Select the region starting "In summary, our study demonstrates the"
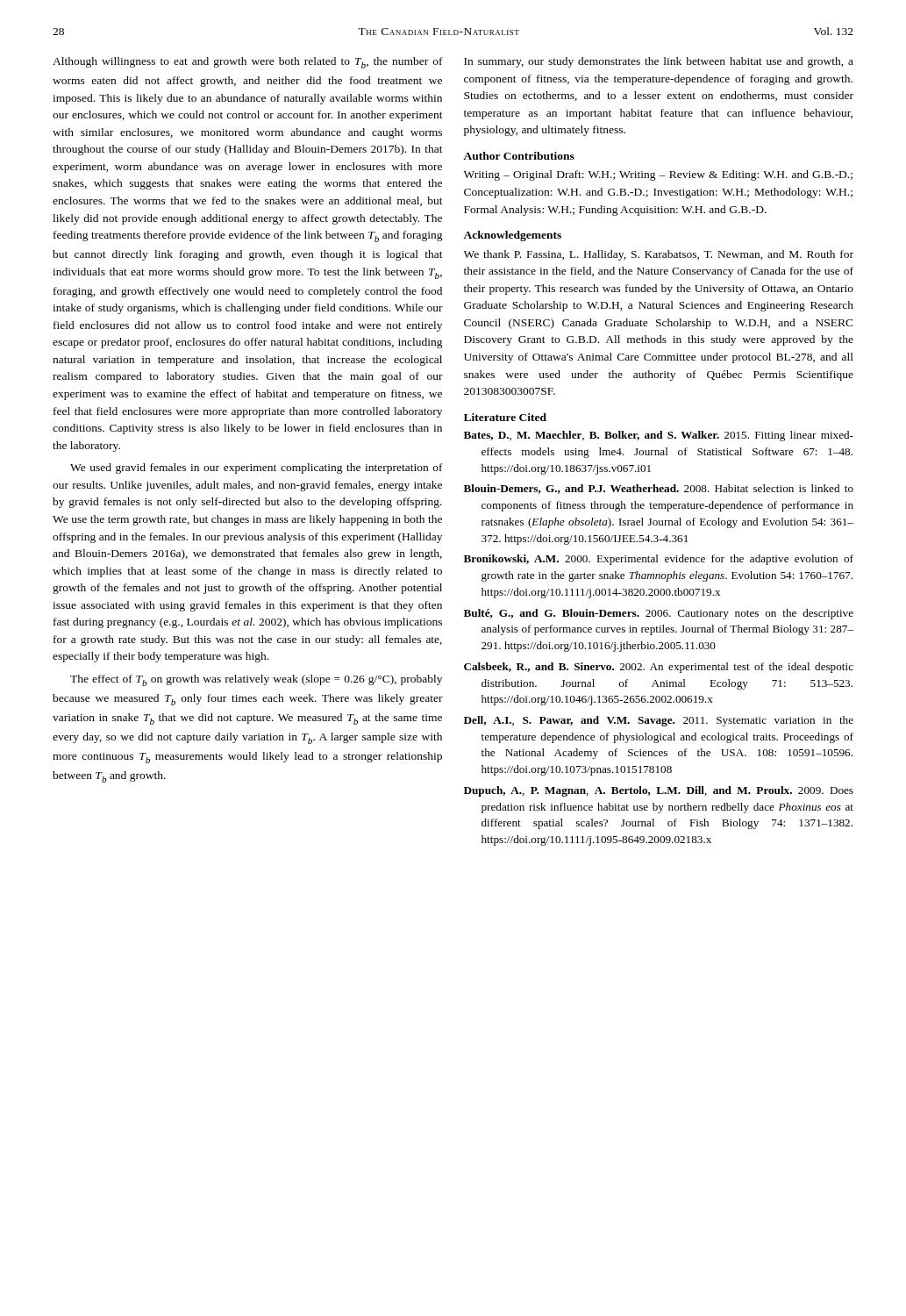 [x=658, y=96]
